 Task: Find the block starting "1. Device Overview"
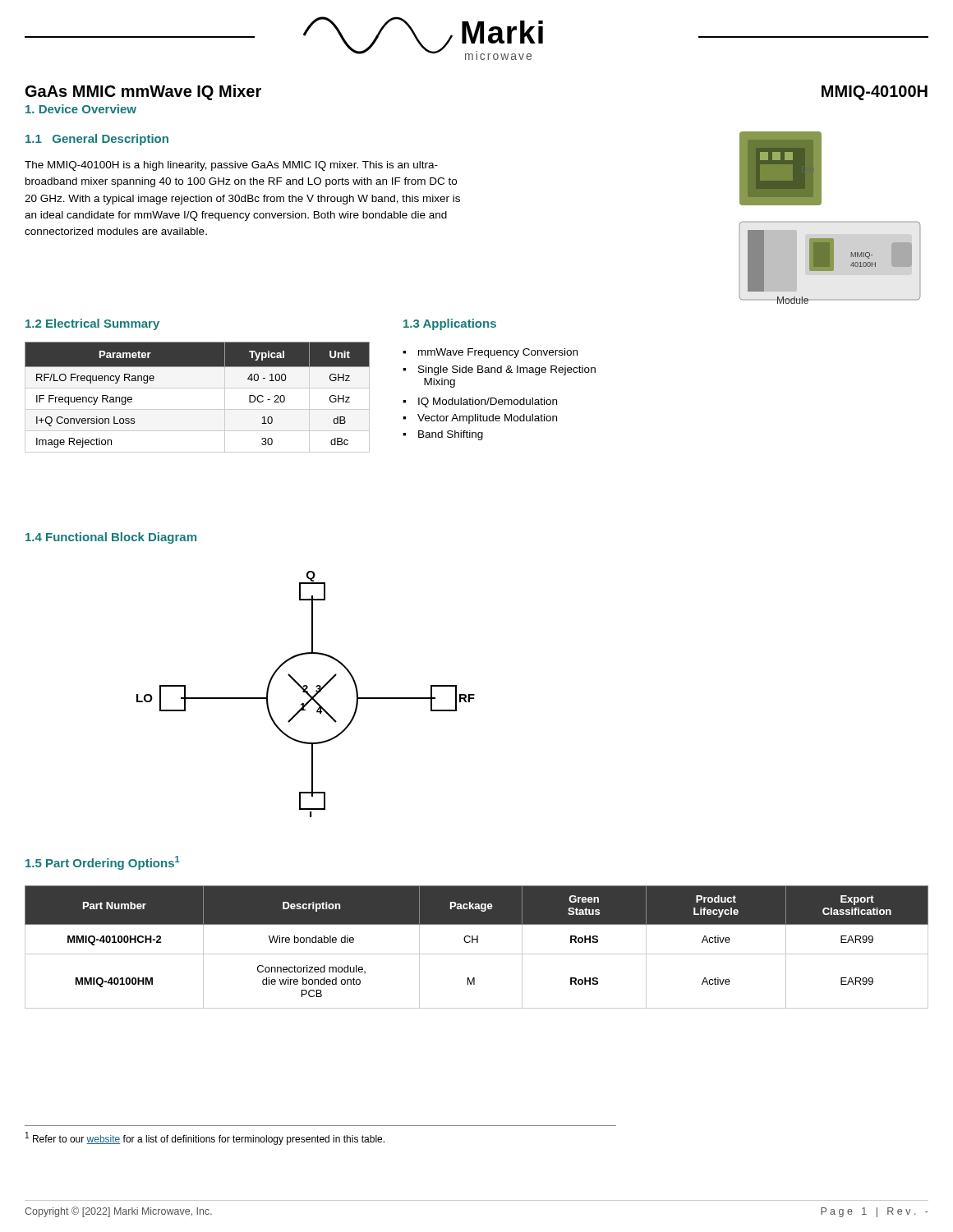tap(80, 109)
